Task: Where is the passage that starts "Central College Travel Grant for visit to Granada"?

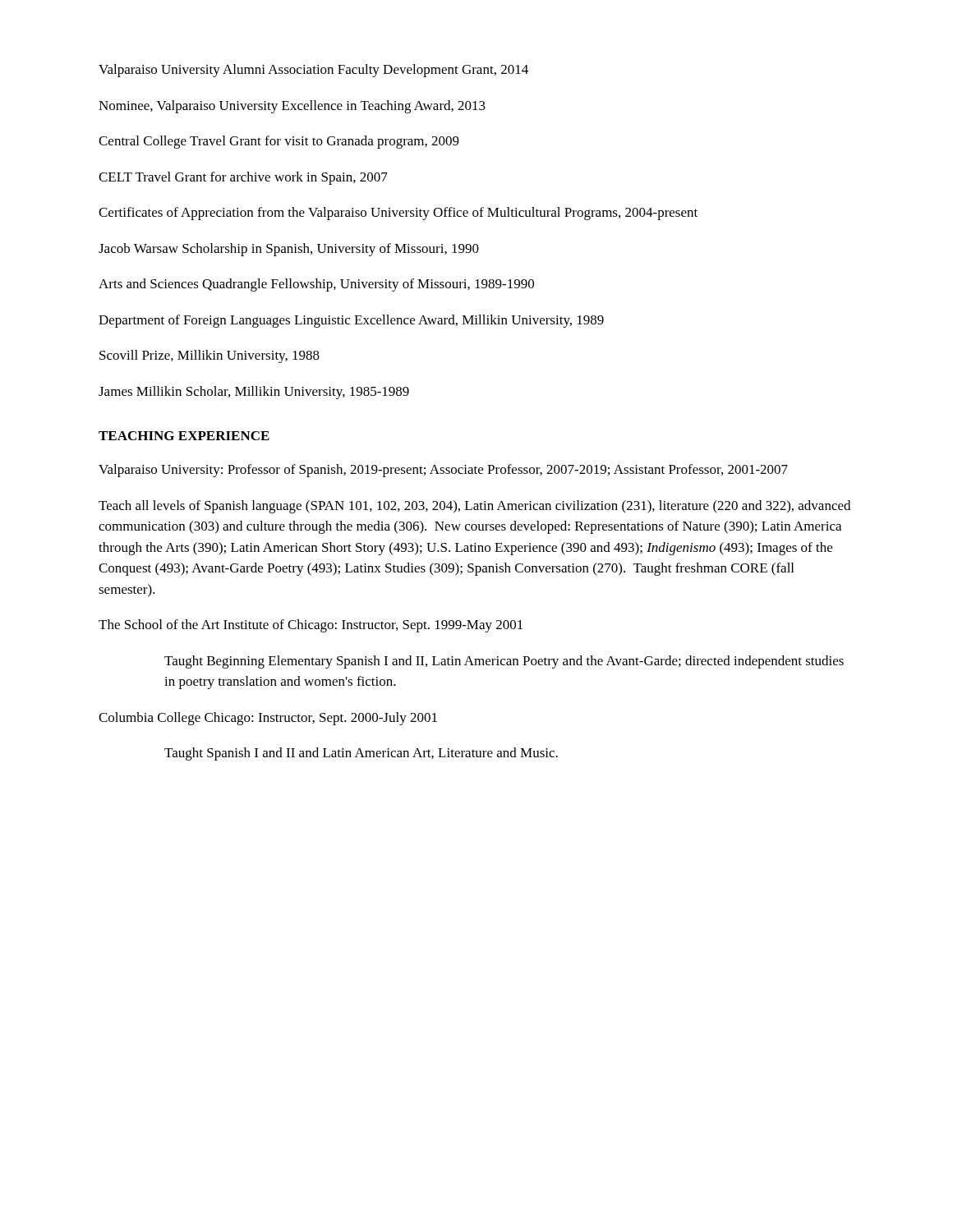Action: point(279,141)
